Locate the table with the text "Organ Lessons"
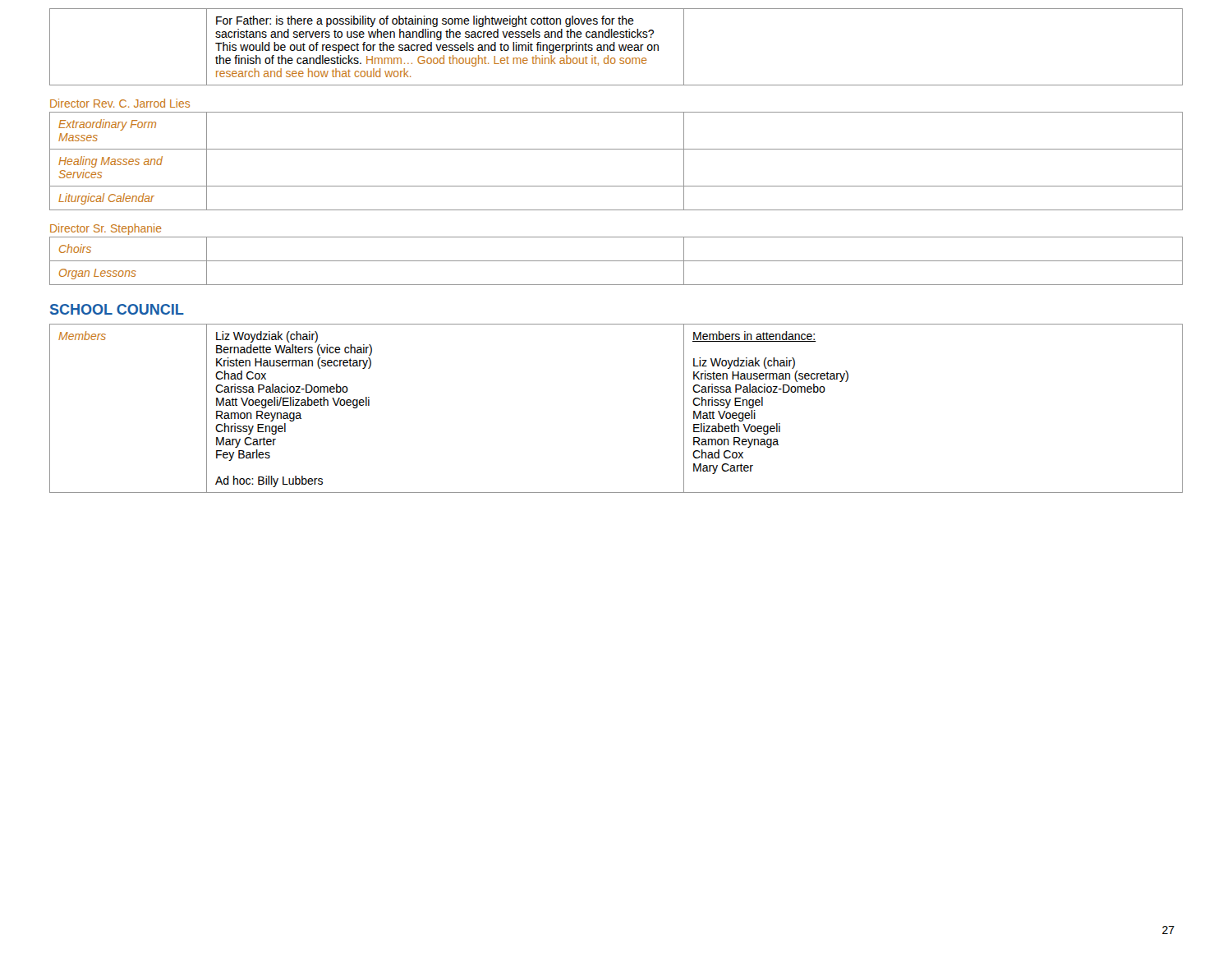 pos(616,261)
